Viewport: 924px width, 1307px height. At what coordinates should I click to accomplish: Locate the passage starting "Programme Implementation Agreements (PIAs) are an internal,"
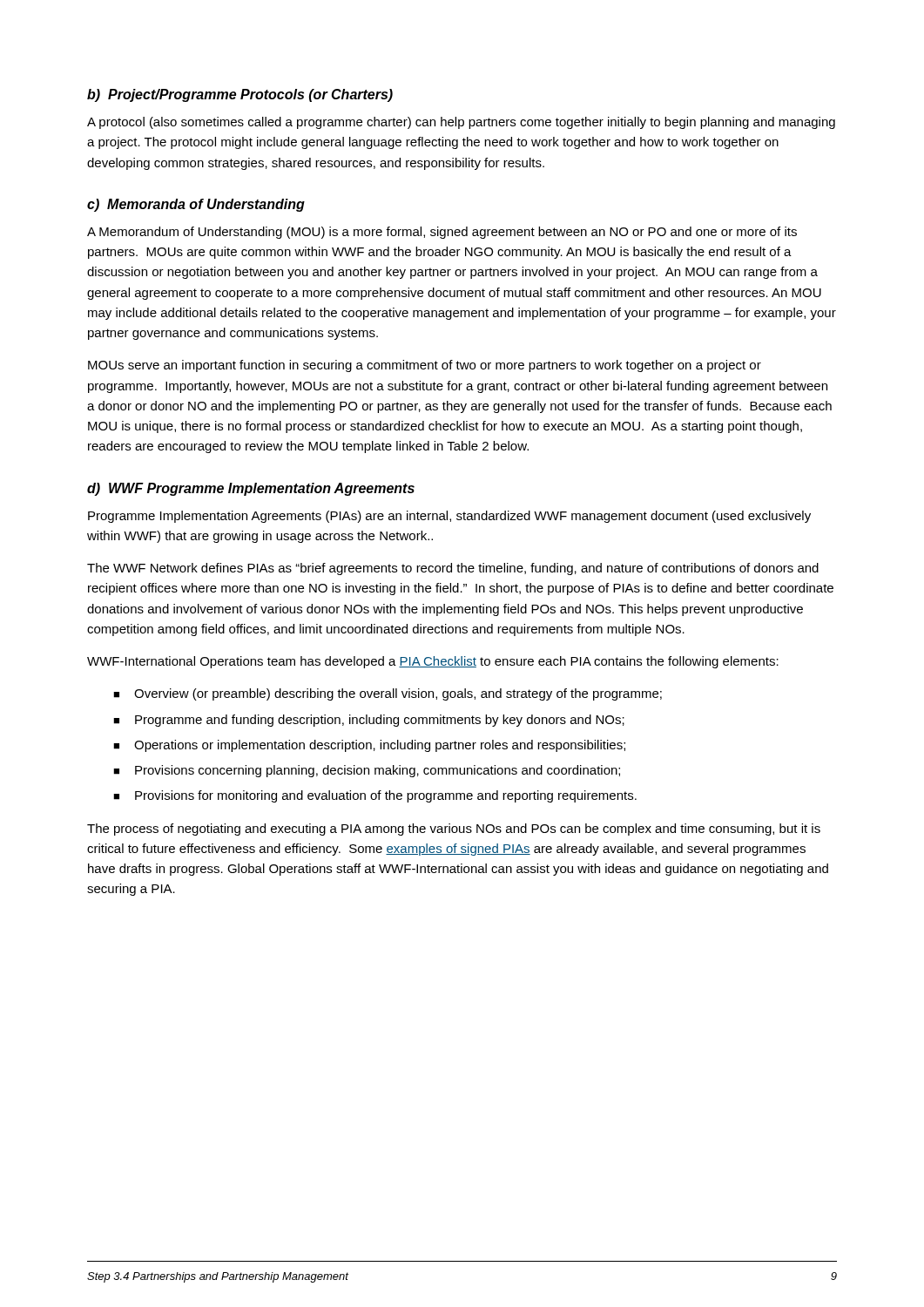[x=449, y=525]
